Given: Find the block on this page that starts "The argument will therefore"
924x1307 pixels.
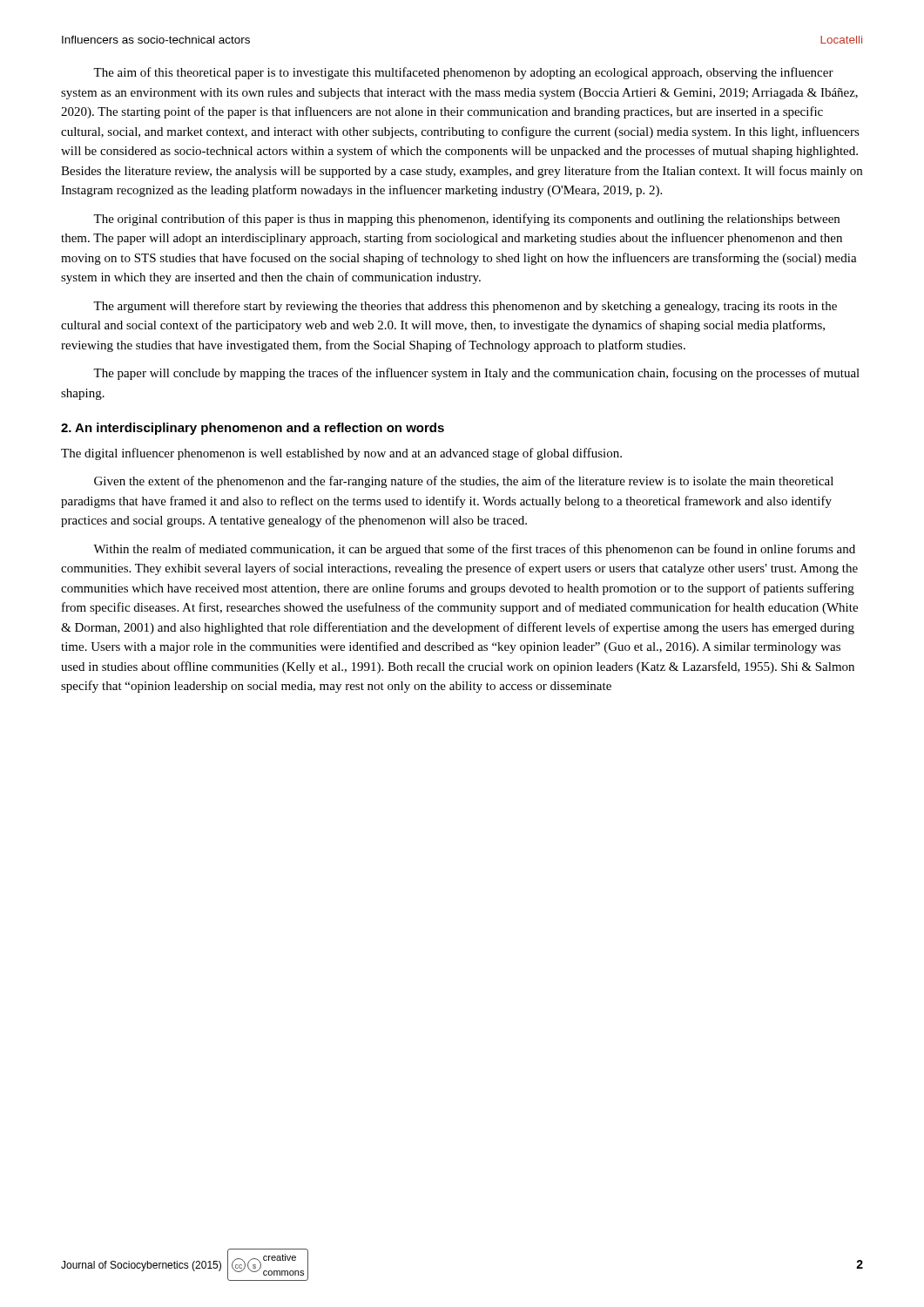Looking at the screenshot, I should click(462, 325).
